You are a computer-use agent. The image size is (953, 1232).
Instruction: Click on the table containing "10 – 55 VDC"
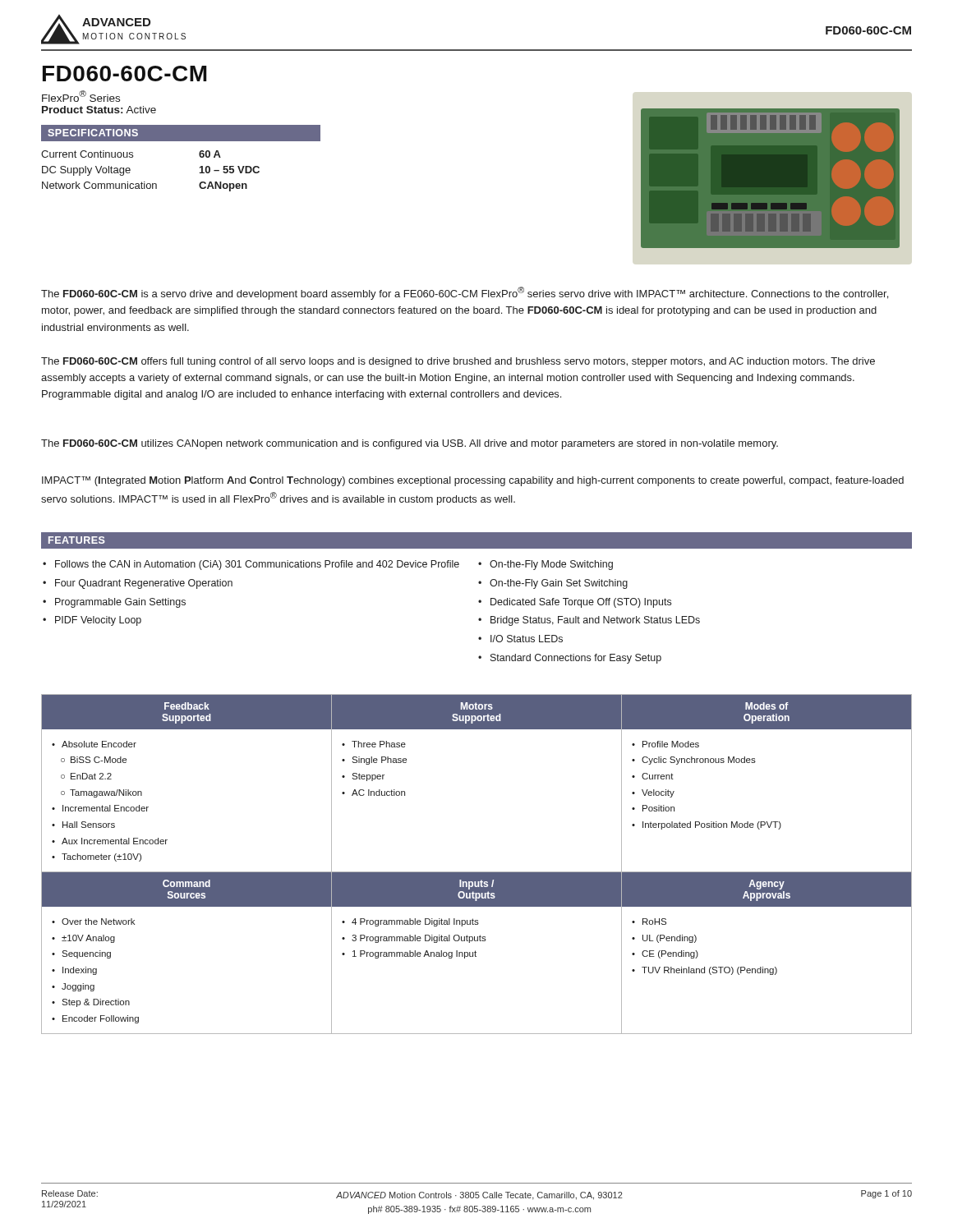pos(181,159)
